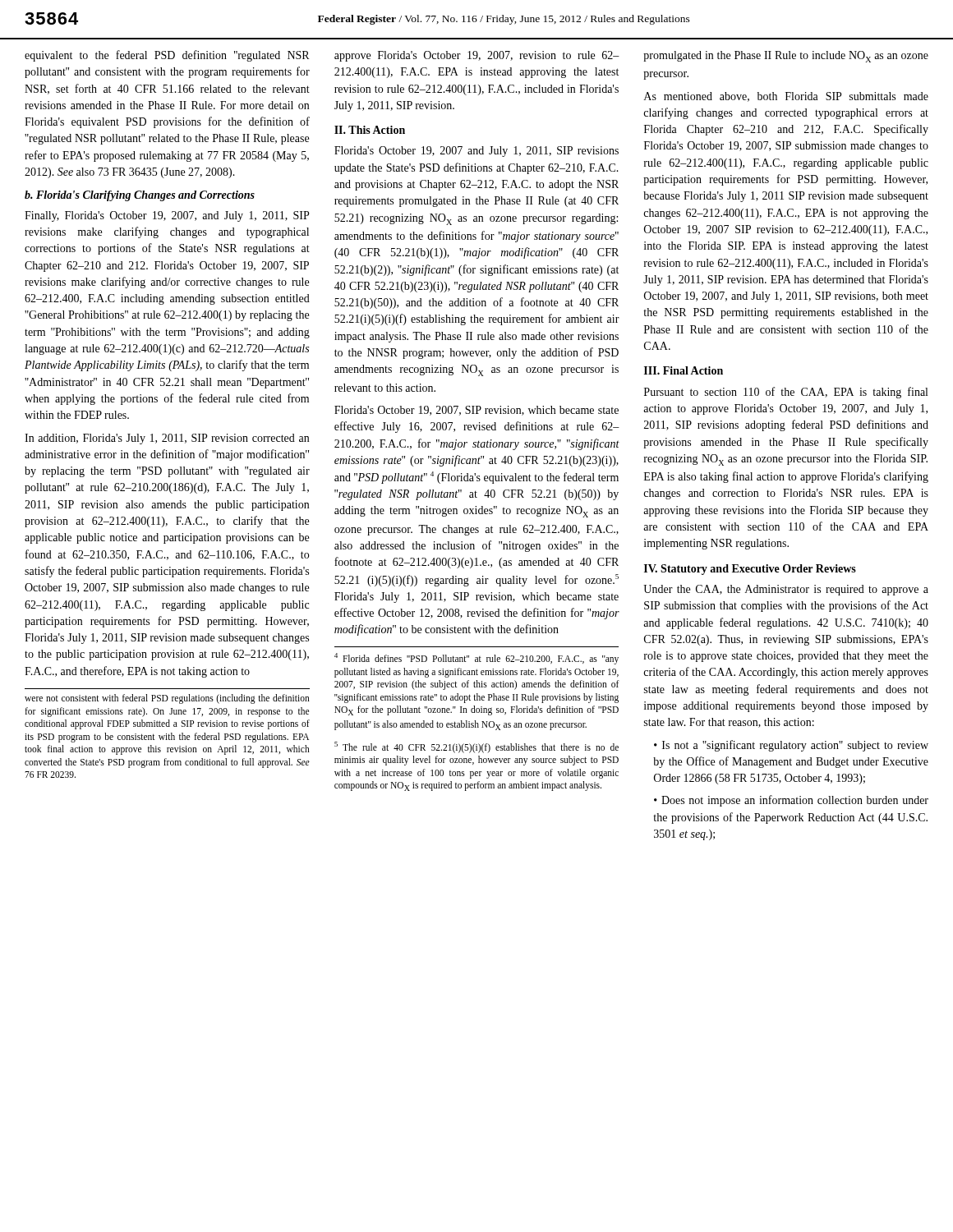This screenshot has width=953, height=1232.
Task: Locate the text block that says "Under the CAA, the"
Action: [x=786, y=656]
